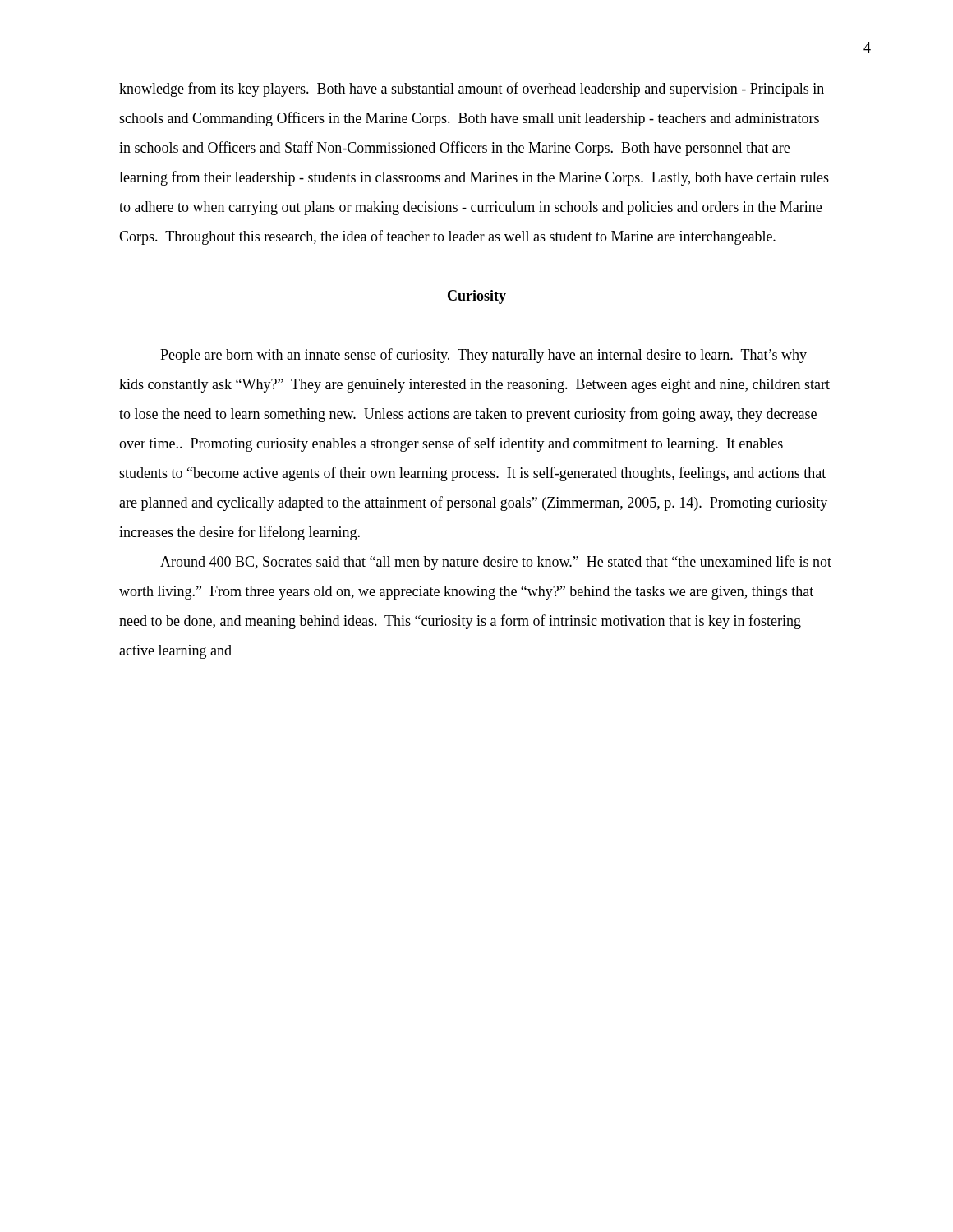Select the text block containing "knowledge from its key"
Screen dimensions: 1232x953
tap(474, 163)
